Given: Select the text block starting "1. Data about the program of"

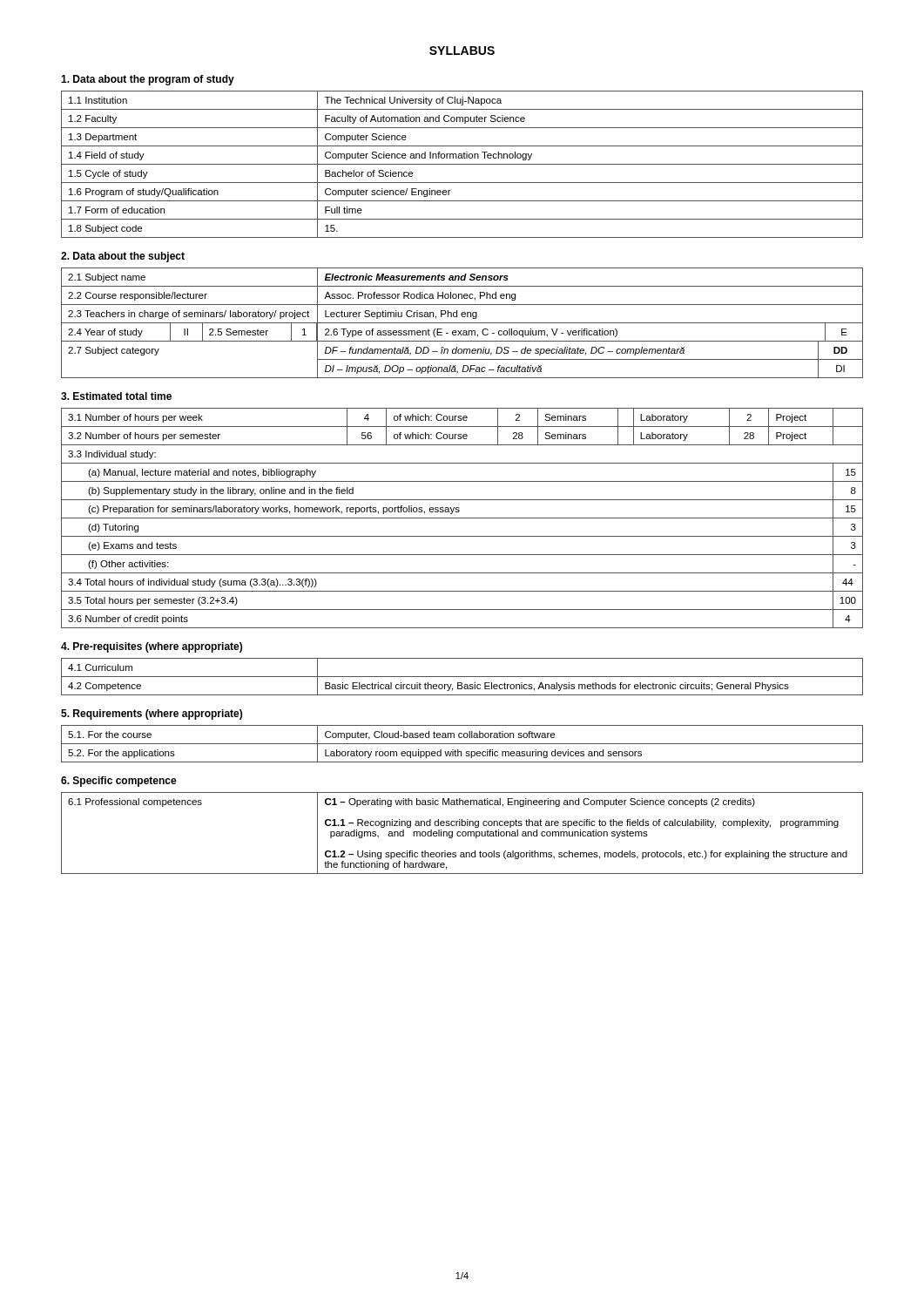Looking at the screenshot, I should click(147, 79).
